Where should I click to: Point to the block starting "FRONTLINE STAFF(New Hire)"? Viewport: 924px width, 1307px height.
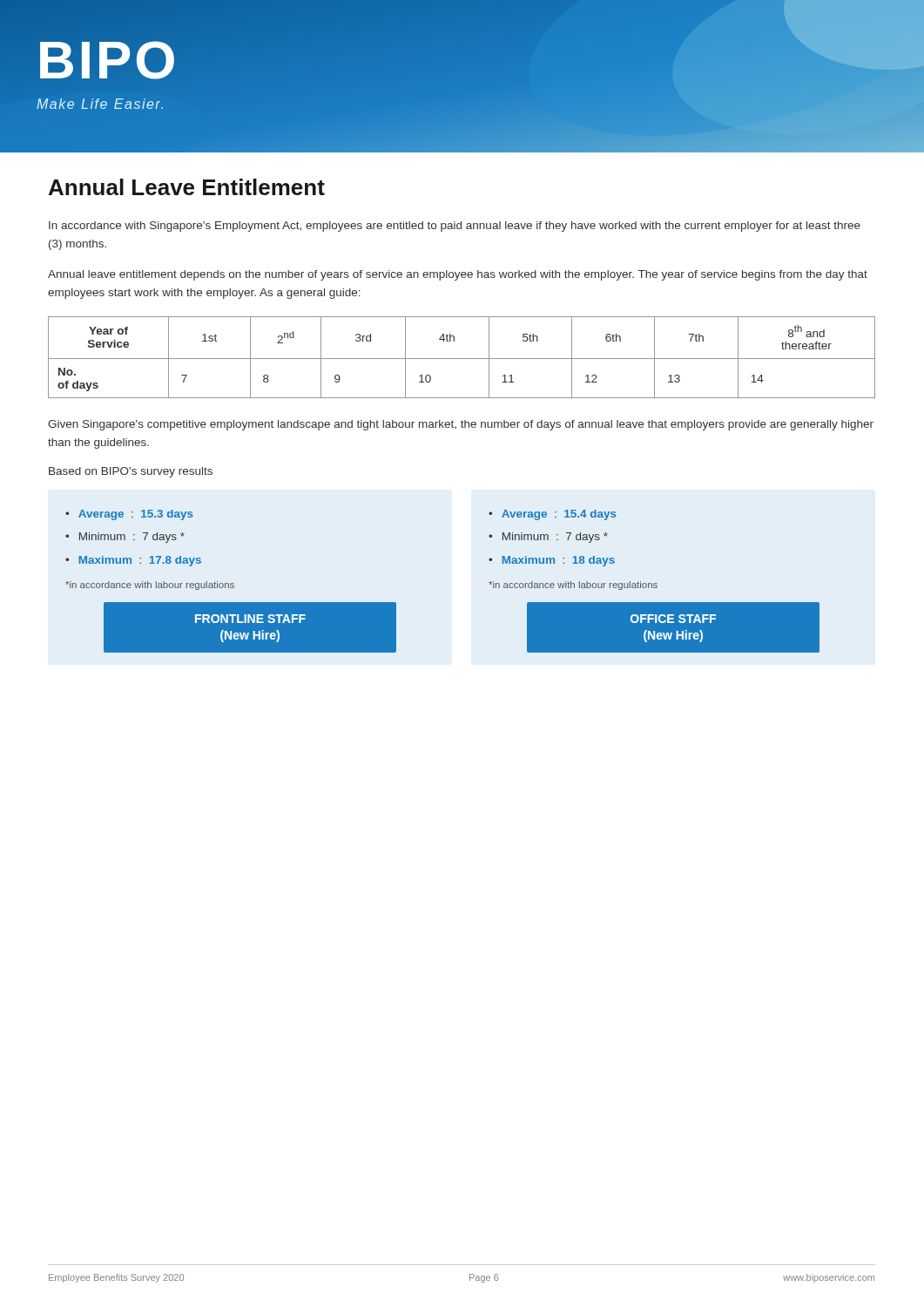(250, 627)
